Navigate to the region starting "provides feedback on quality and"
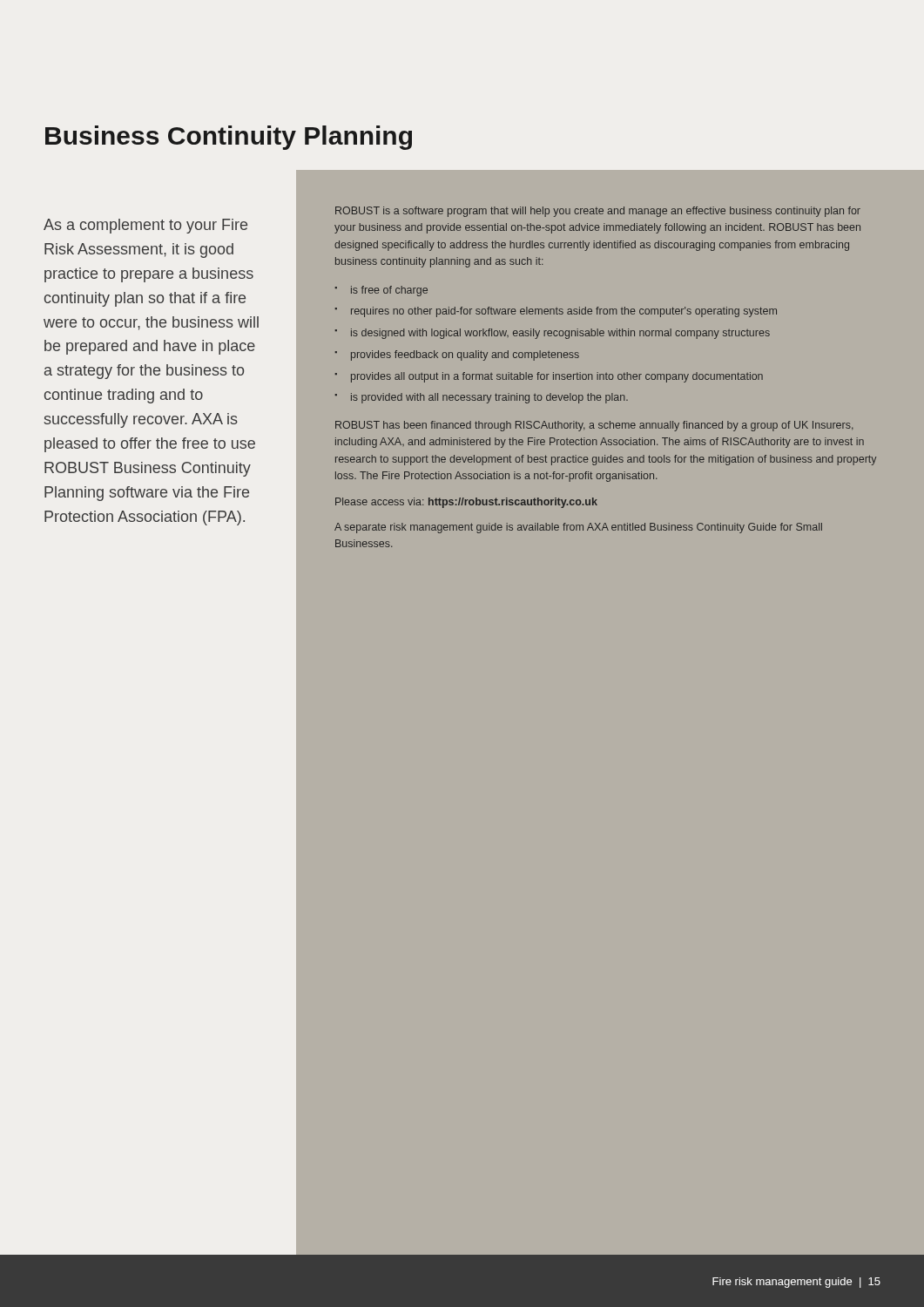The image size is (924, 1307). 465,354
